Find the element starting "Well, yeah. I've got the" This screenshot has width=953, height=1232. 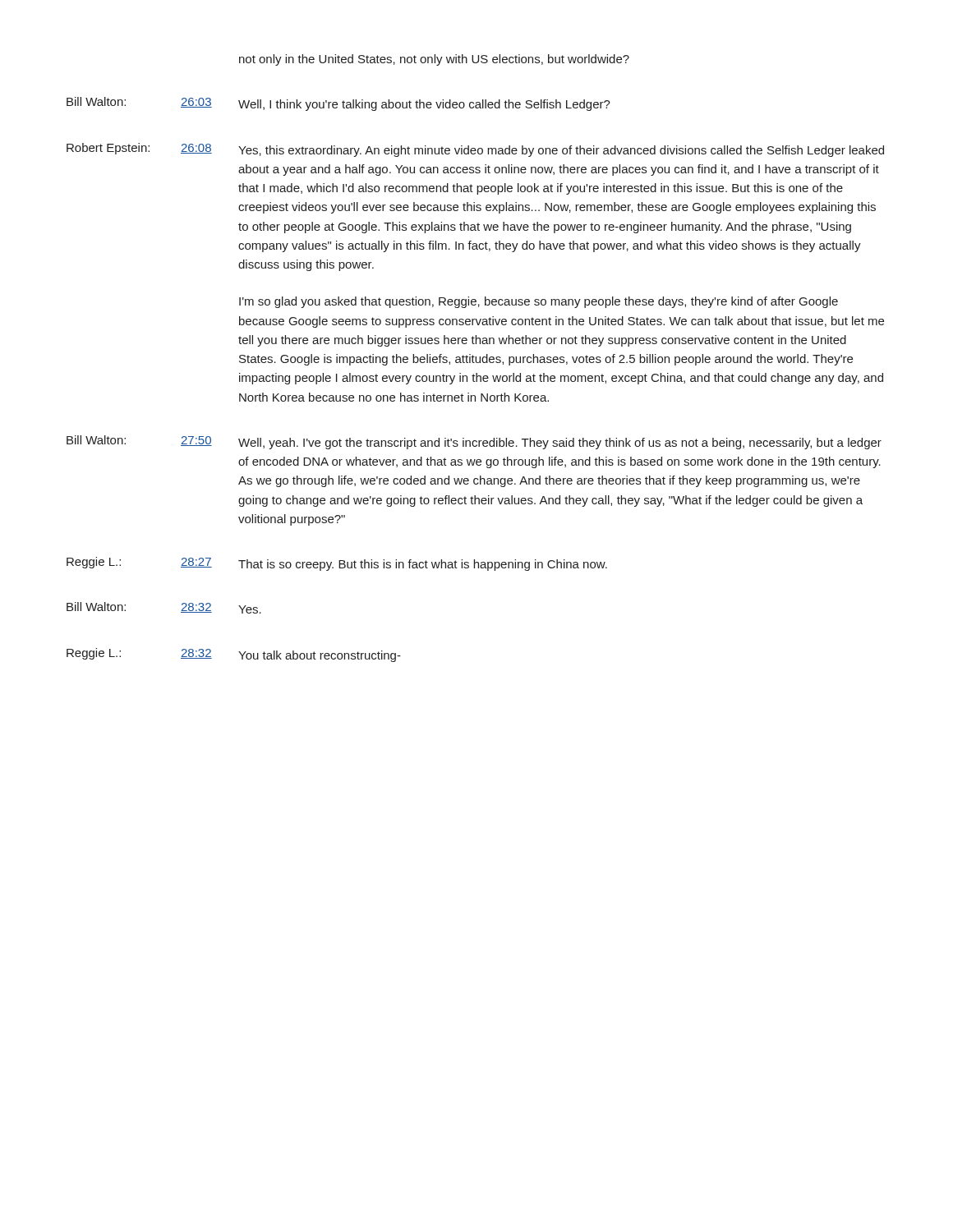click(x=560, y=480)
